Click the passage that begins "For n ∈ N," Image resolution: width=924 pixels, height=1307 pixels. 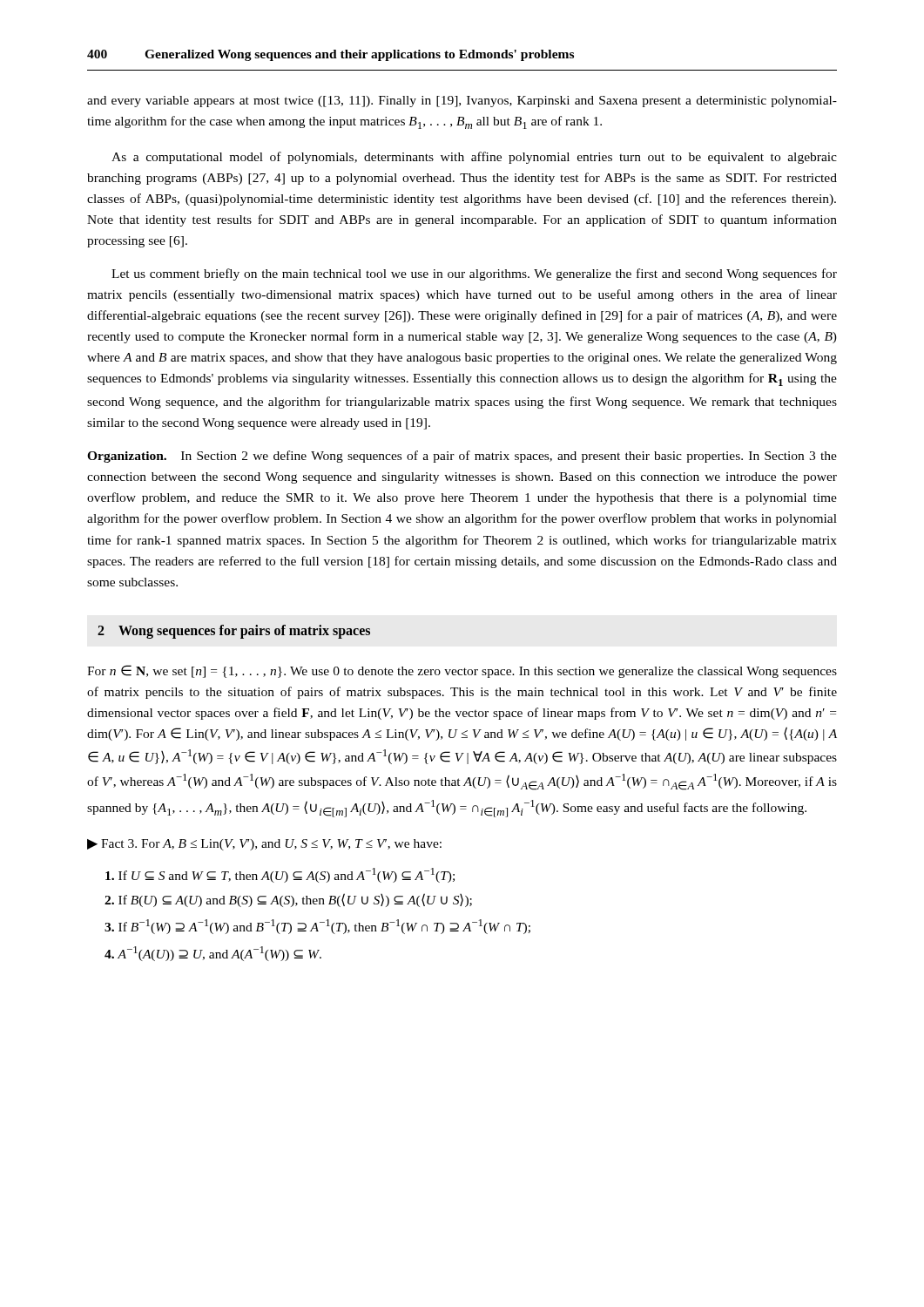coord(462,741)
